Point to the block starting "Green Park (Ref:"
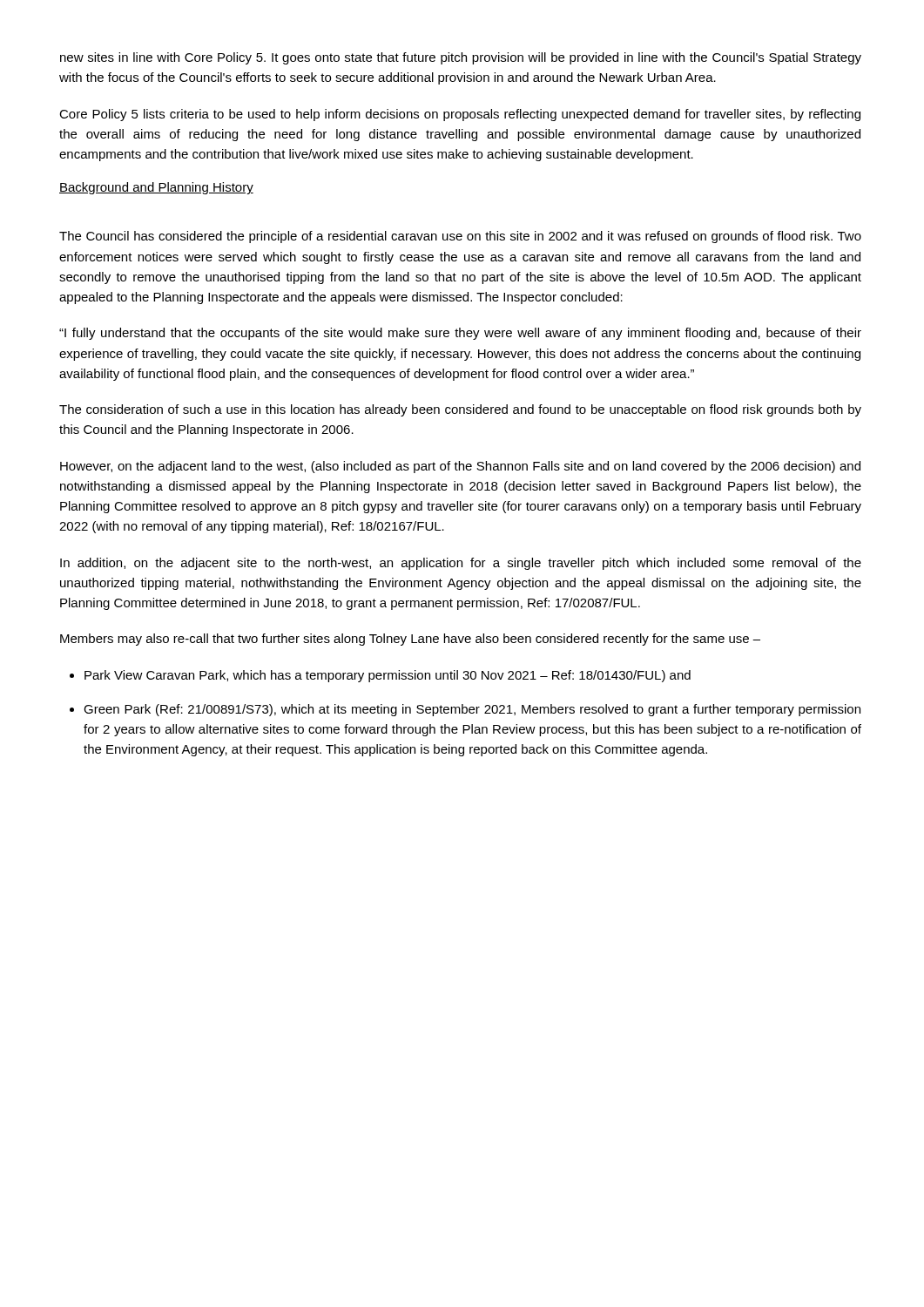 [472, 729]
